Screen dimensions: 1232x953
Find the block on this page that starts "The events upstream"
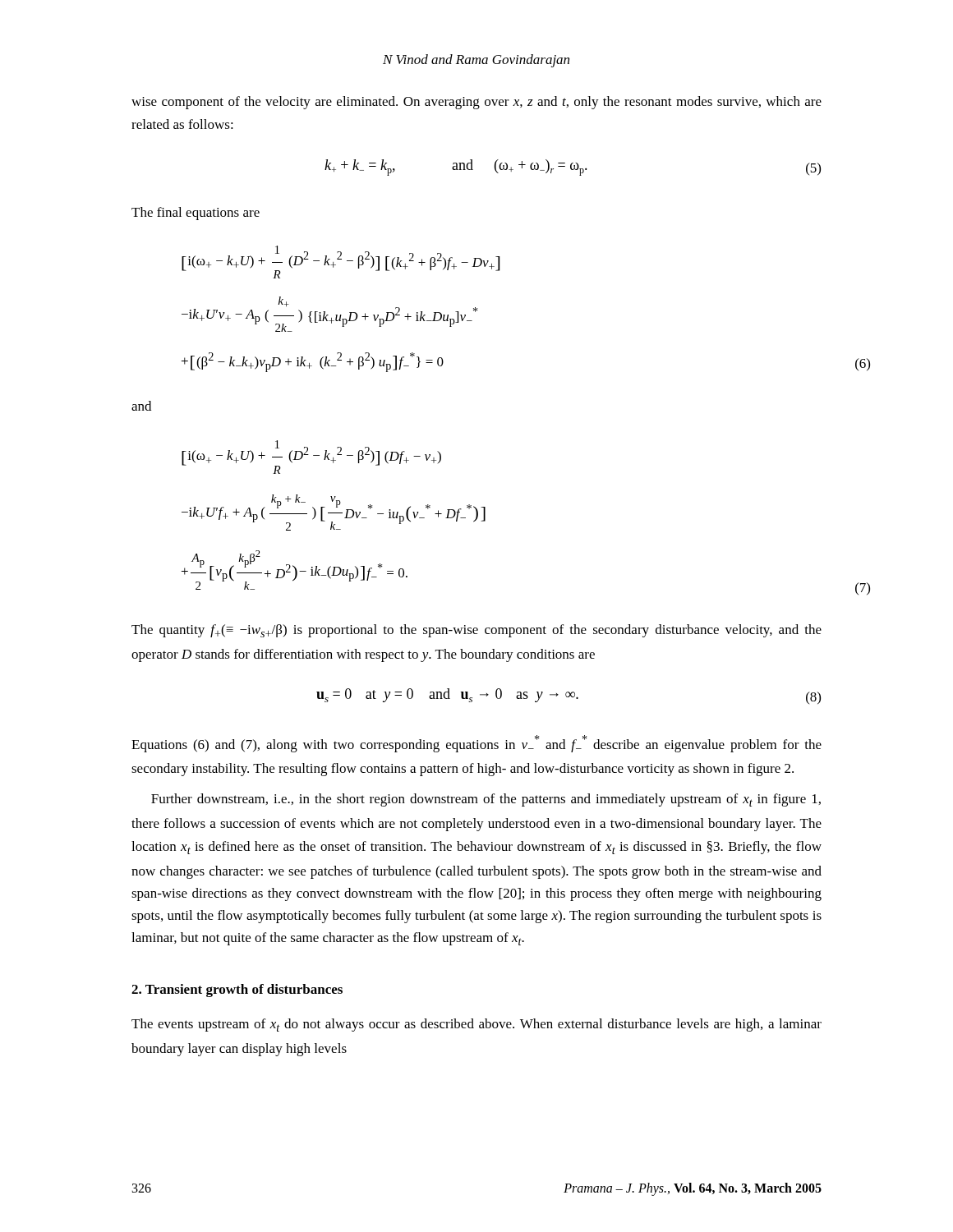click(x=476, y=1036)
